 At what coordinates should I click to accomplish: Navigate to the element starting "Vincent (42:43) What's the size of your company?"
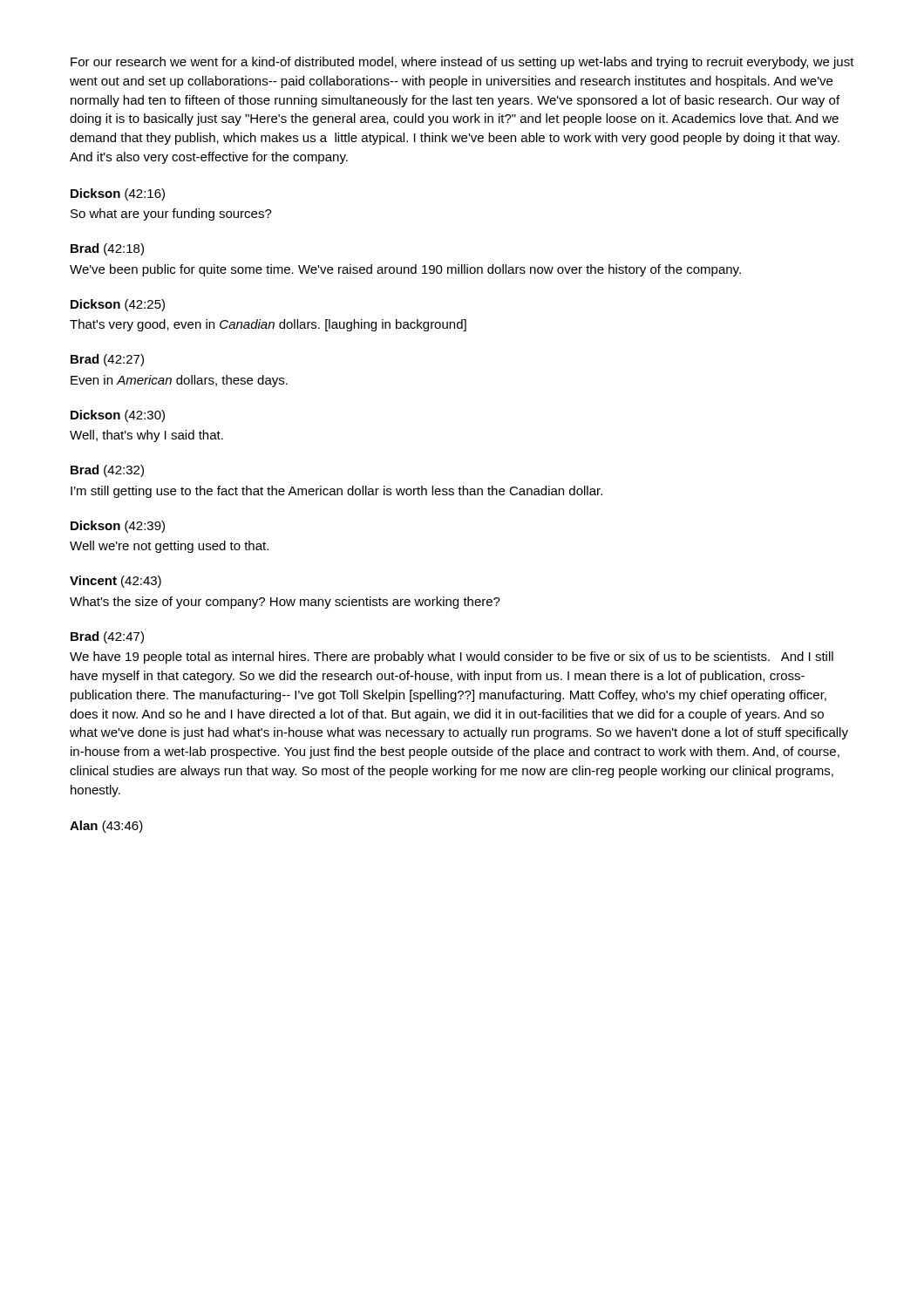click(462, 591)
